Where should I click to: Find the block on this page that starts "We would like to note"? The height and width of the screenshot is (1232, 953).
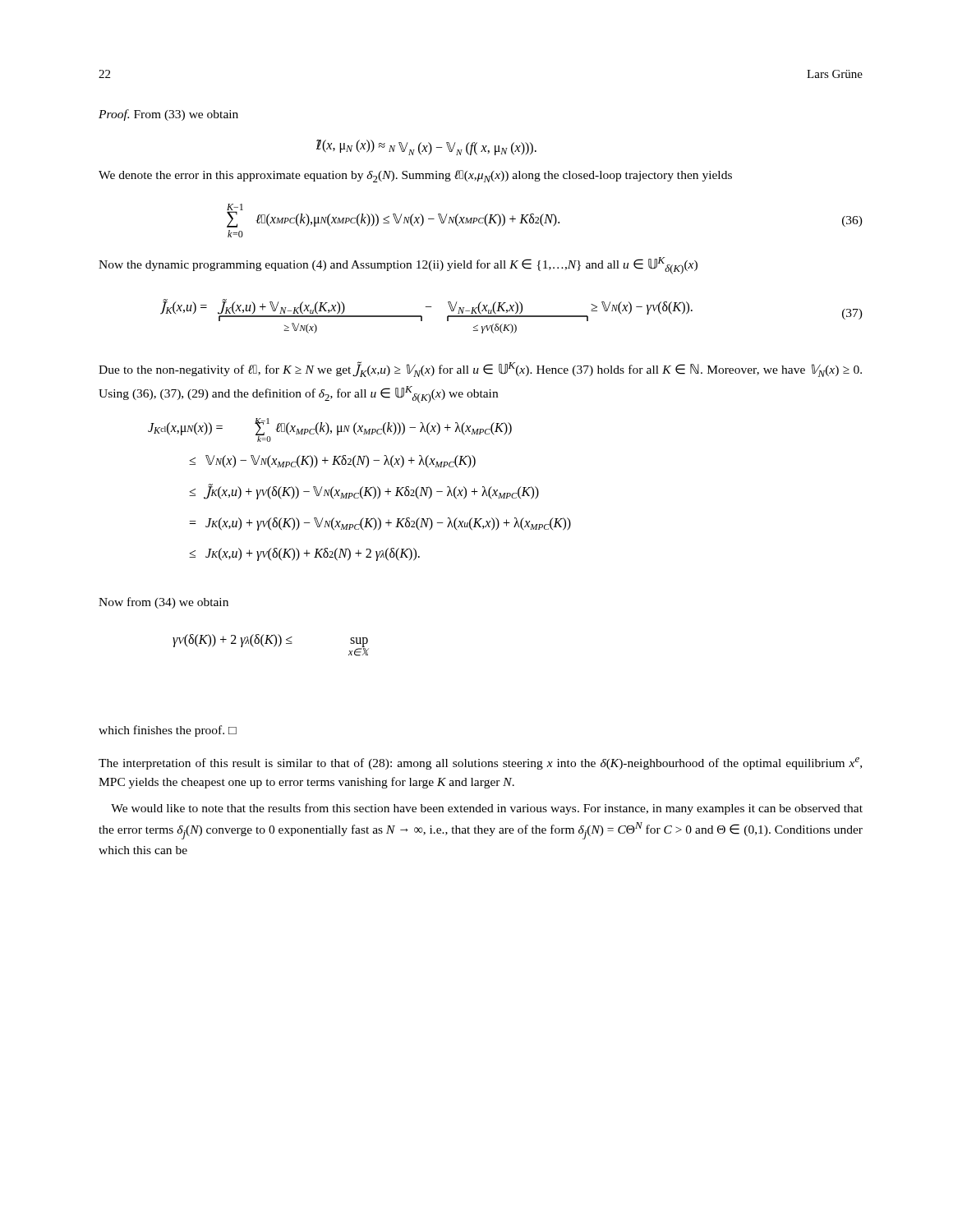481,829
